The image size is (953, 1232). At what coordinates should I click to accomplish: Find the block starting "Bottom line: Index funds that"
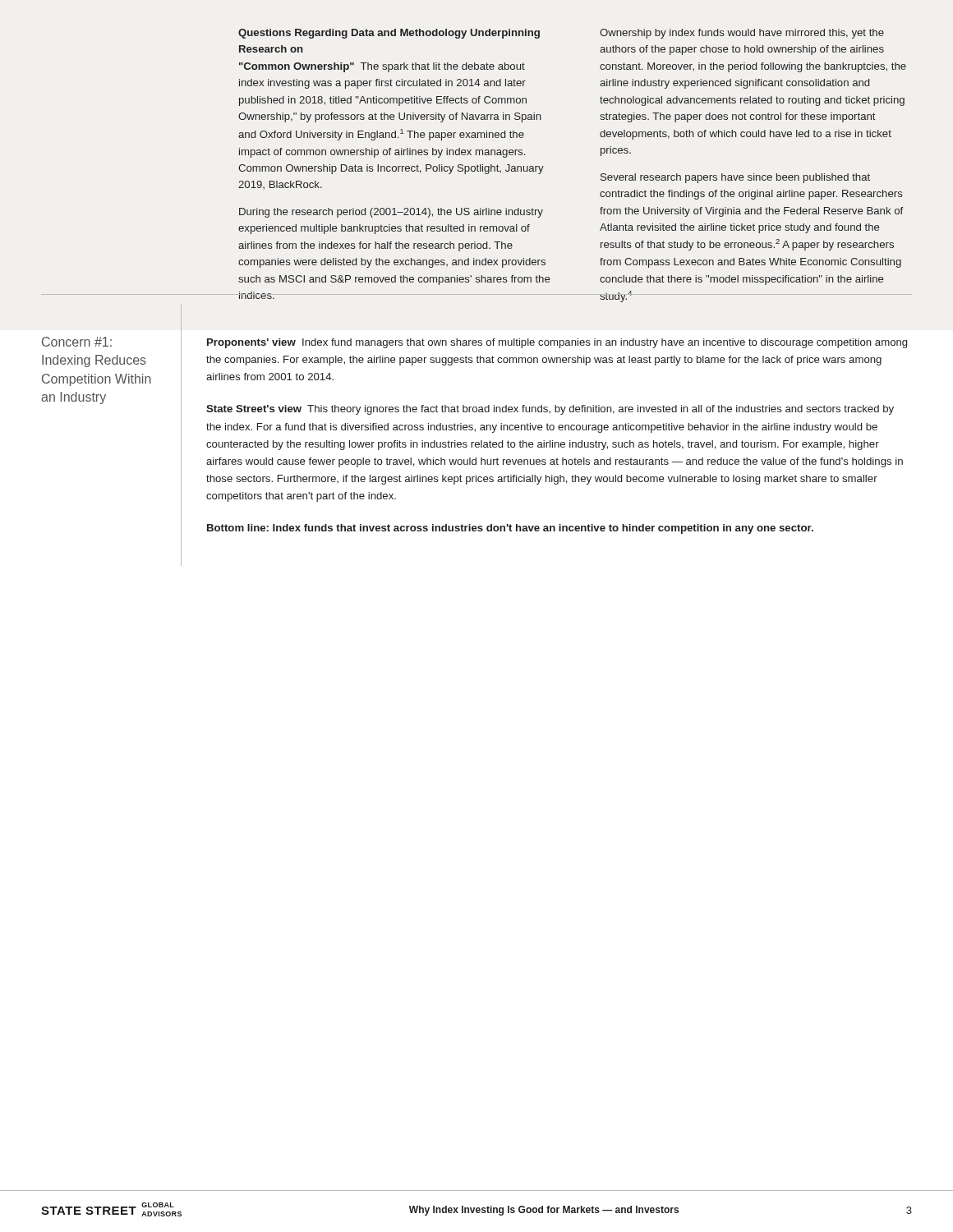tap(510, 528)
